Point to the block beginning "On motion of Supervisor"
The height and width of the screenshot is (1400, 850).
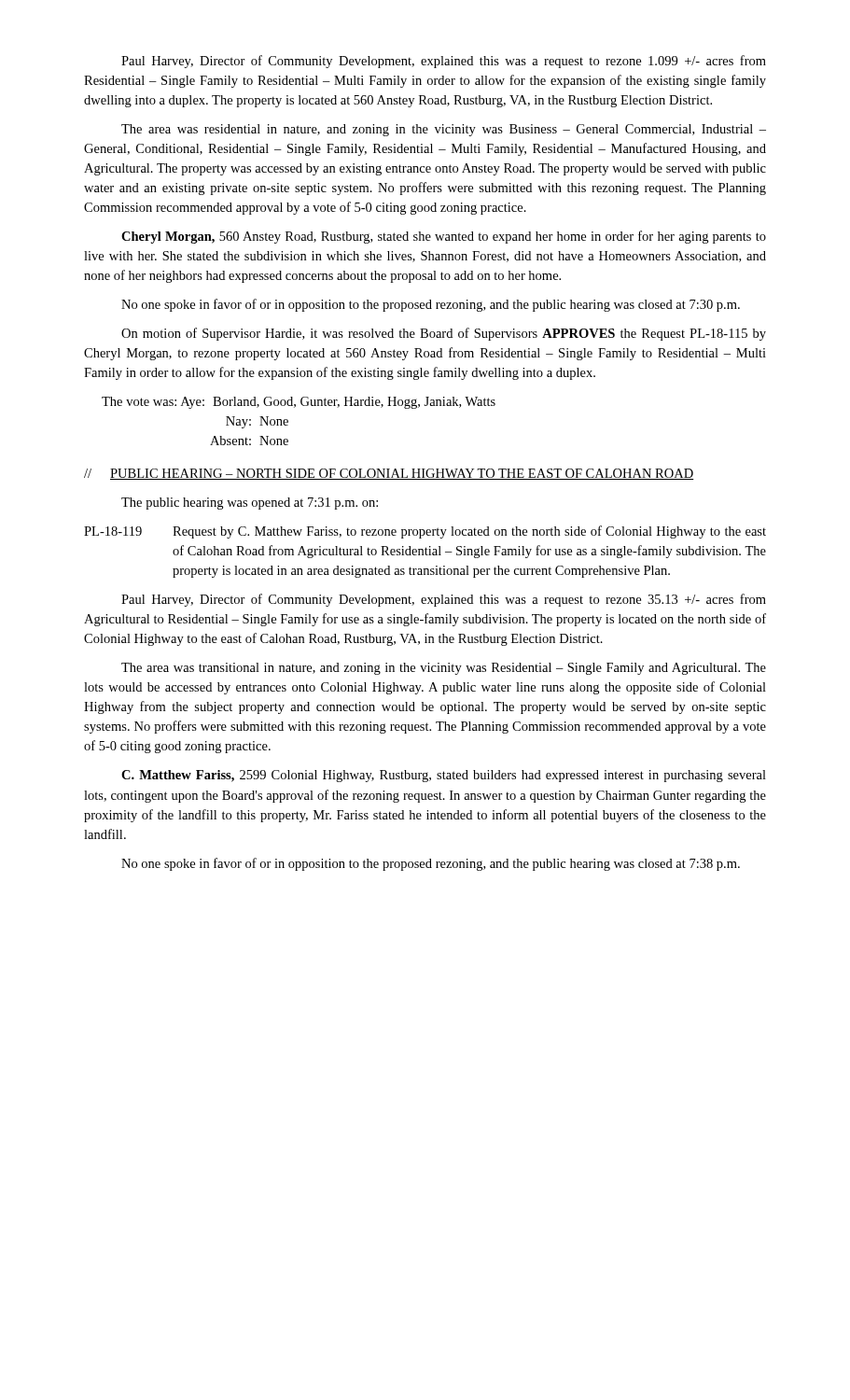(x=425, y=354)
